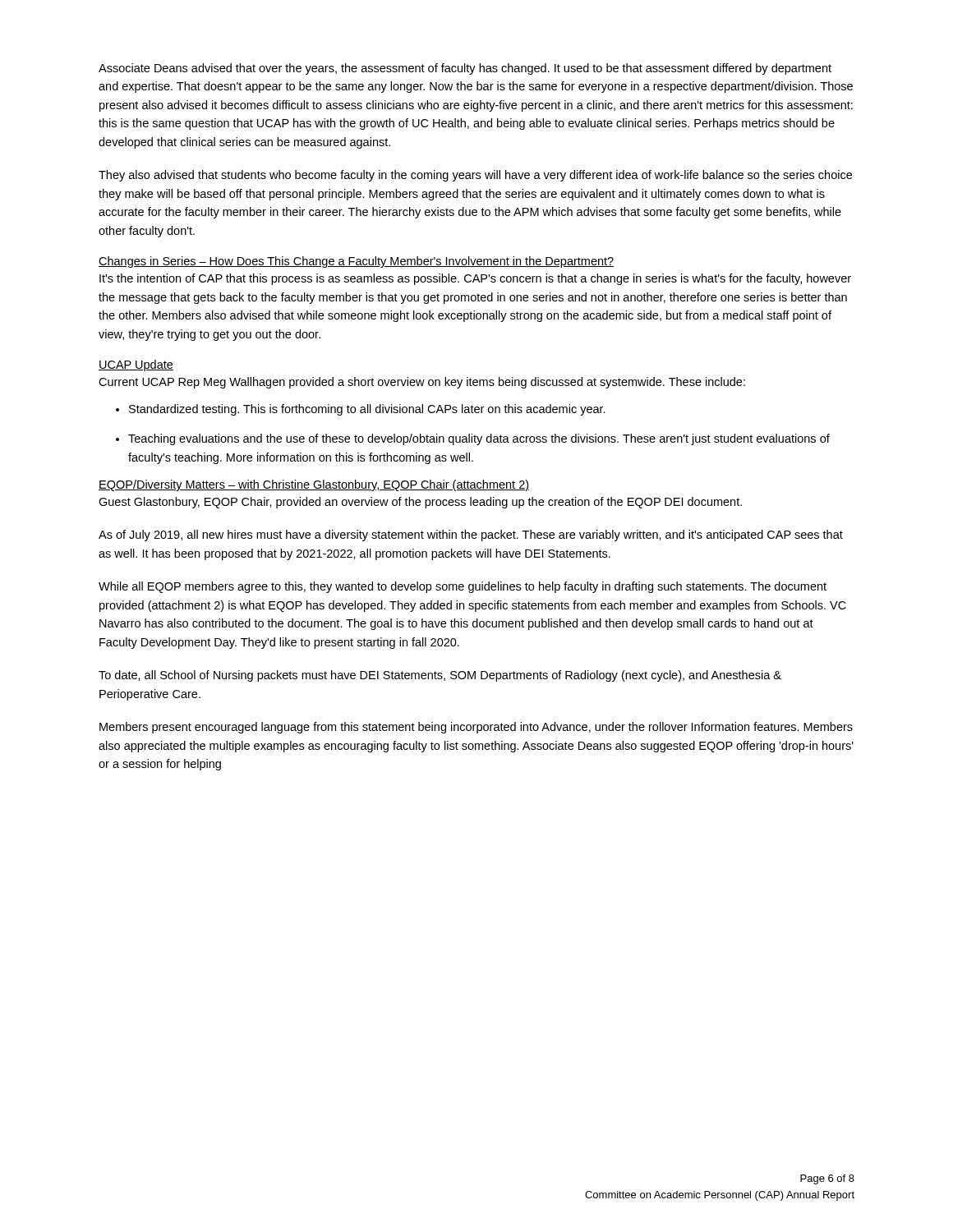953x1232 pixels.
Task: Navigate to the element starting "EQOP/Diversity Matters – with"
Action: tap(314, 485)
